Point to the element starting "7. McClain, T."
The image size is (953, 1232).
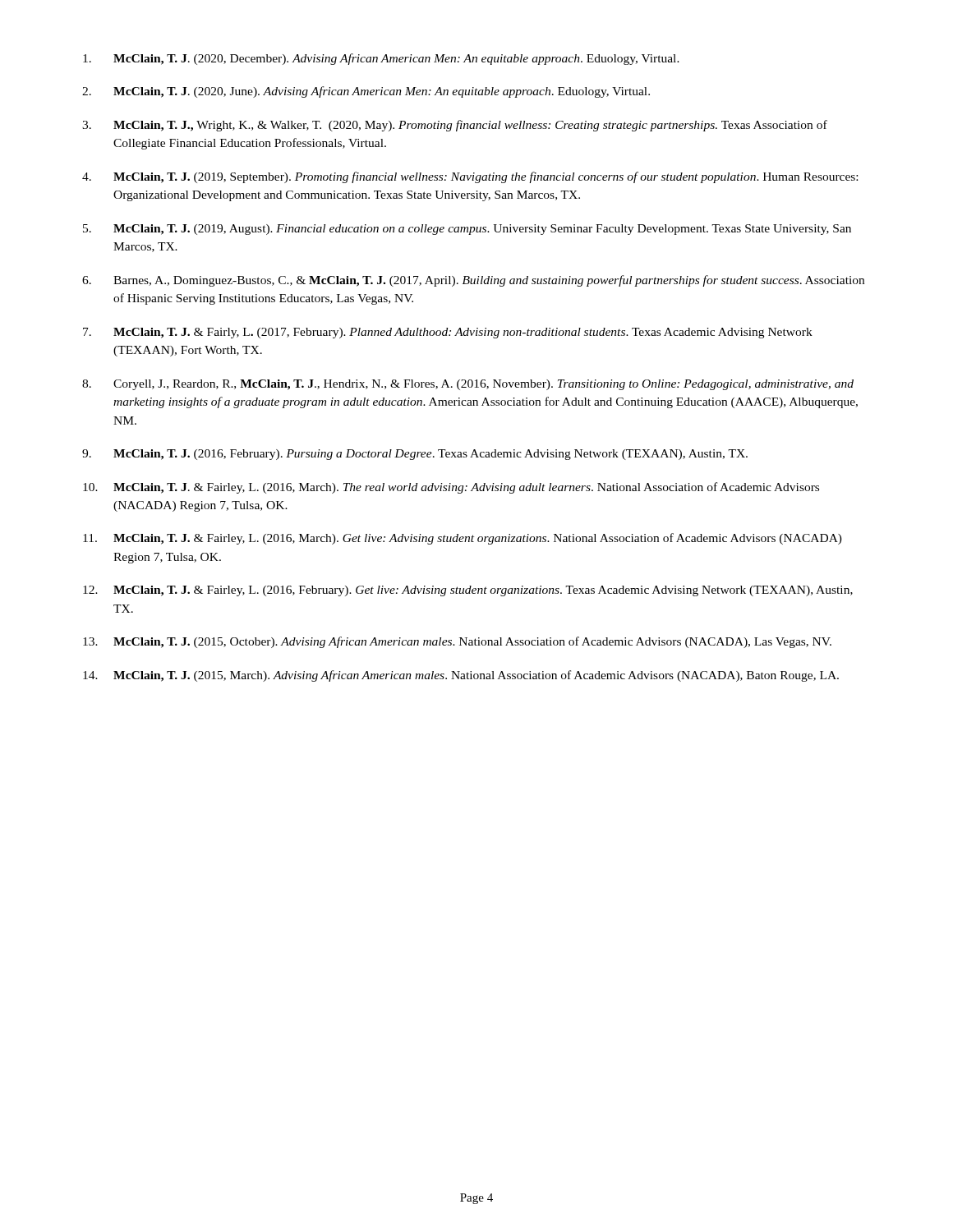(476, 341)
